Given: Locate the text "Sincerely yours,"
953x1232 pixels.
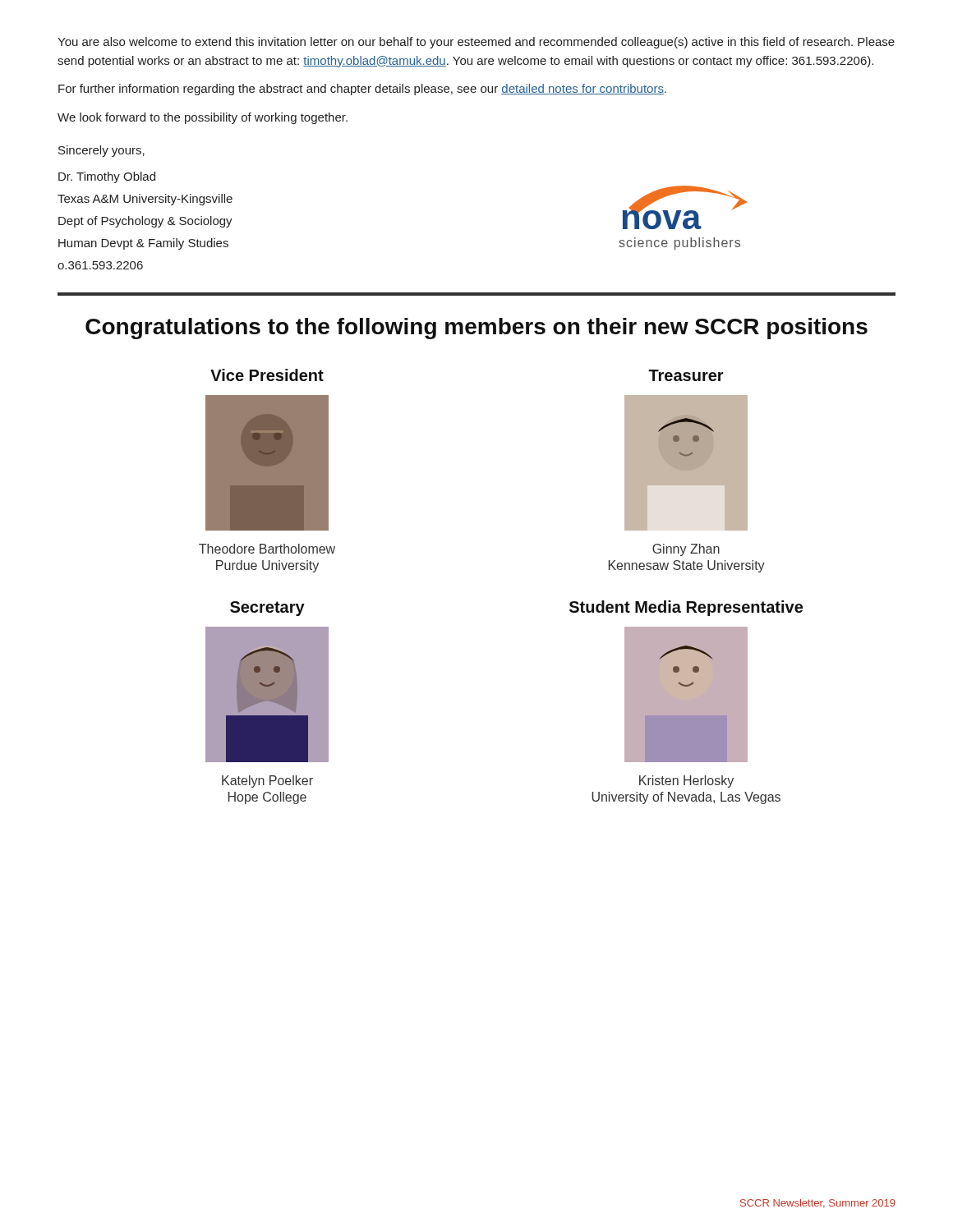Looking at the screenshot, I should pos(101,150).
